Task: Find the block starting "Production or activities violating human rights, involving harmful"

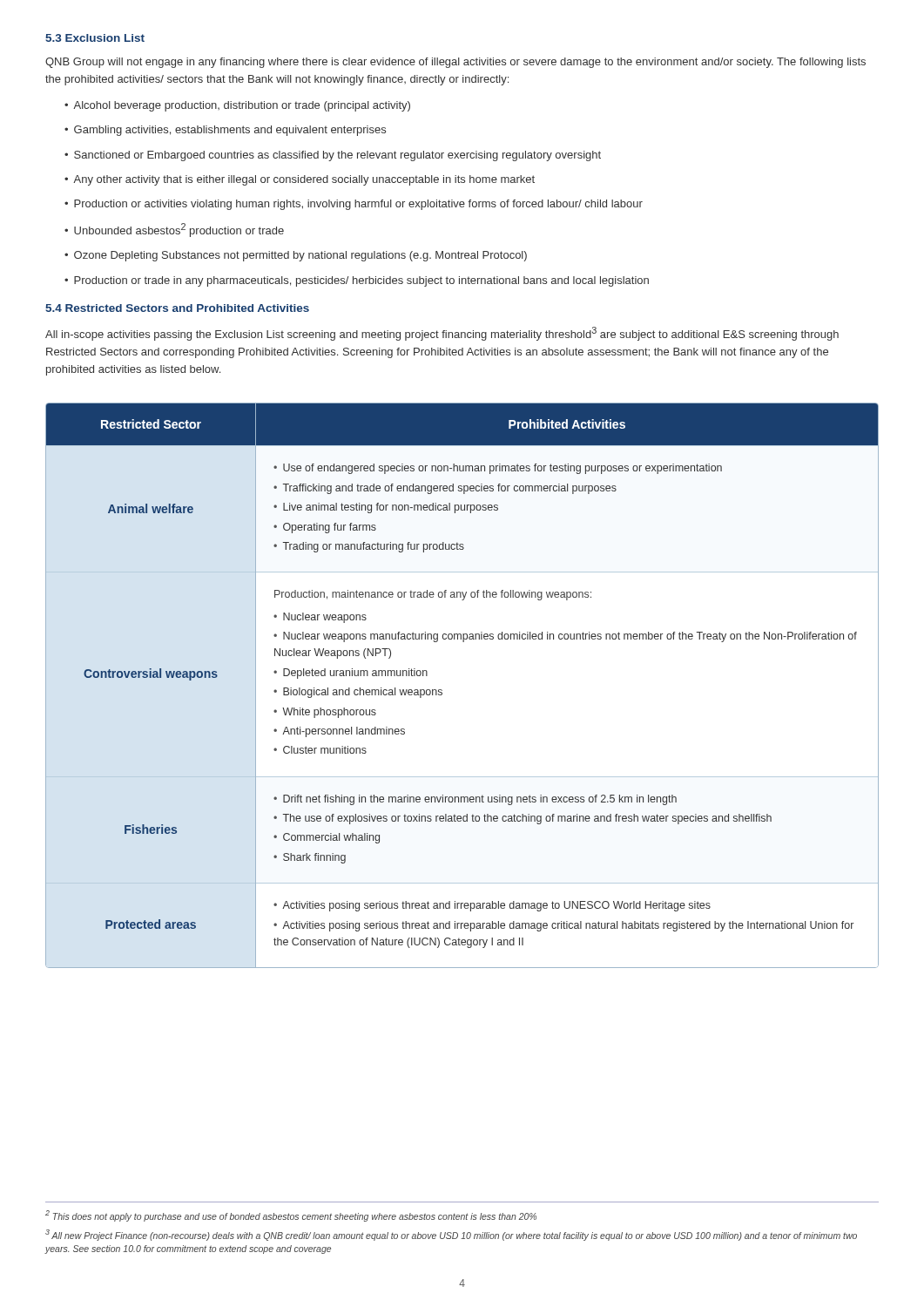Action: (470, 204)
